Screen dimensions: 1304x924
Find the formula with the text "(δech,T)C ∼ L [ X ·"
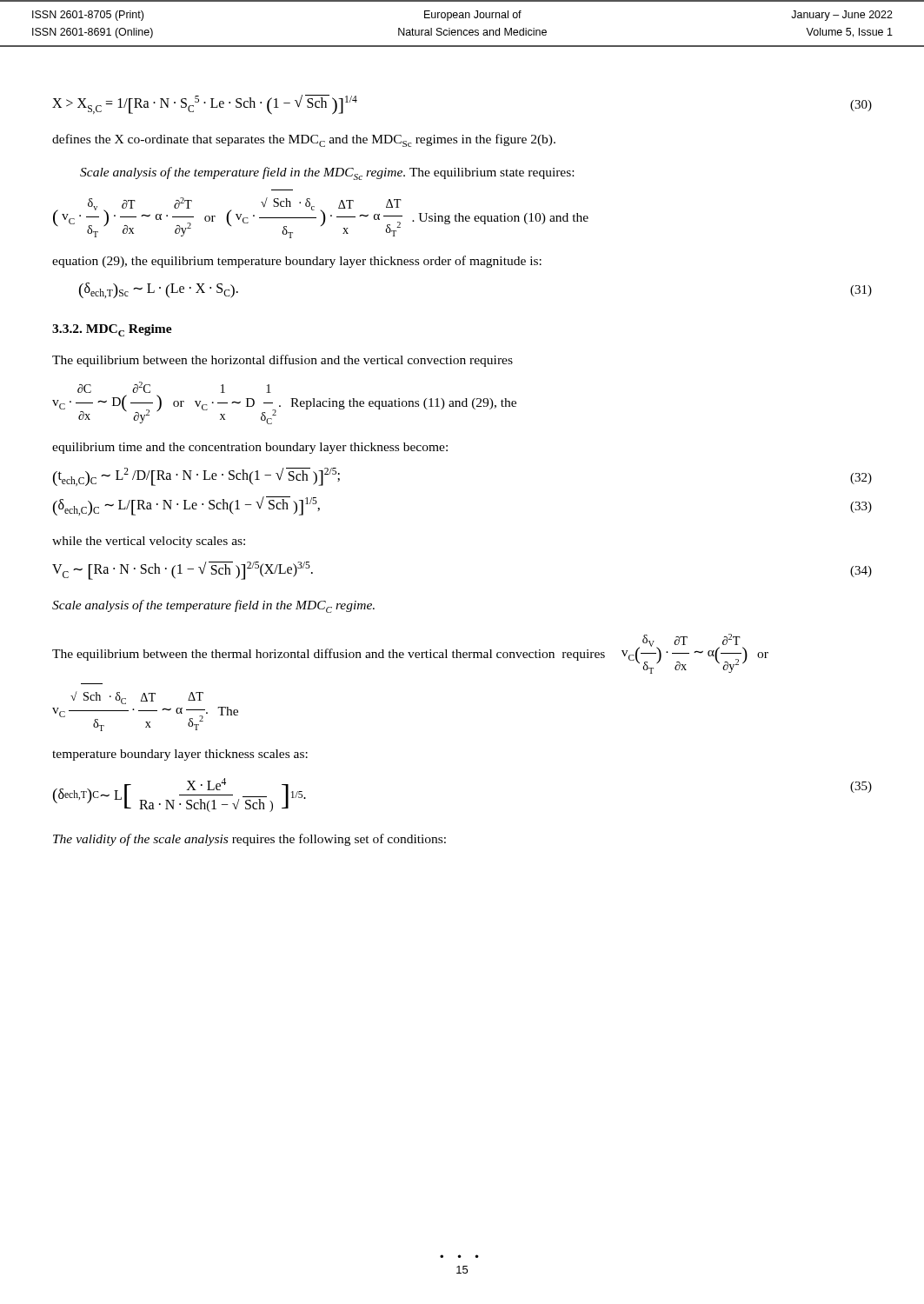tap(209, 795)
